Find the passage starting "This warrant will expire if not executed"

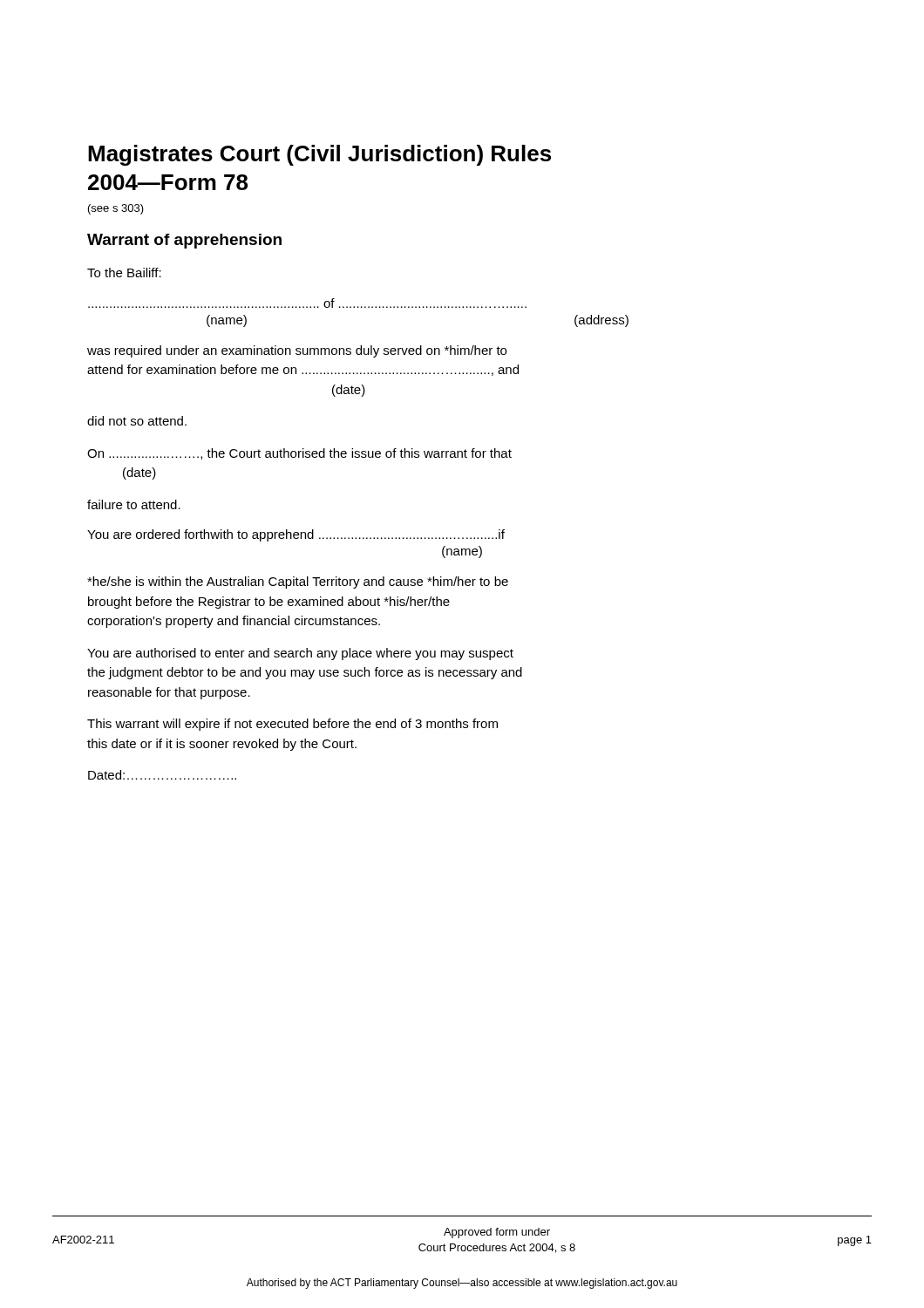[293, 733]
